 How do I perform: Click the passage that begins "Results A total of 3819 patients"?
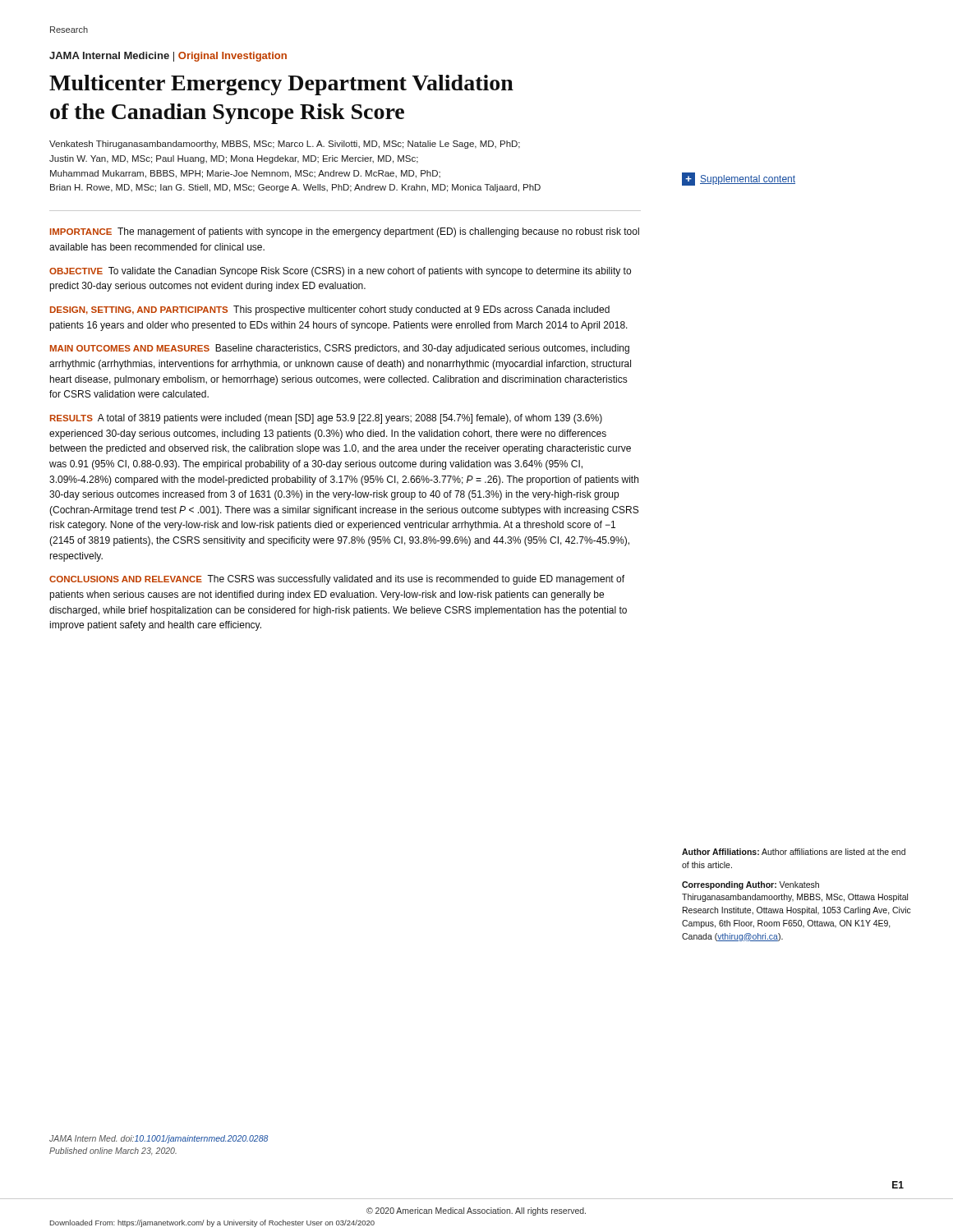(344, 487)
